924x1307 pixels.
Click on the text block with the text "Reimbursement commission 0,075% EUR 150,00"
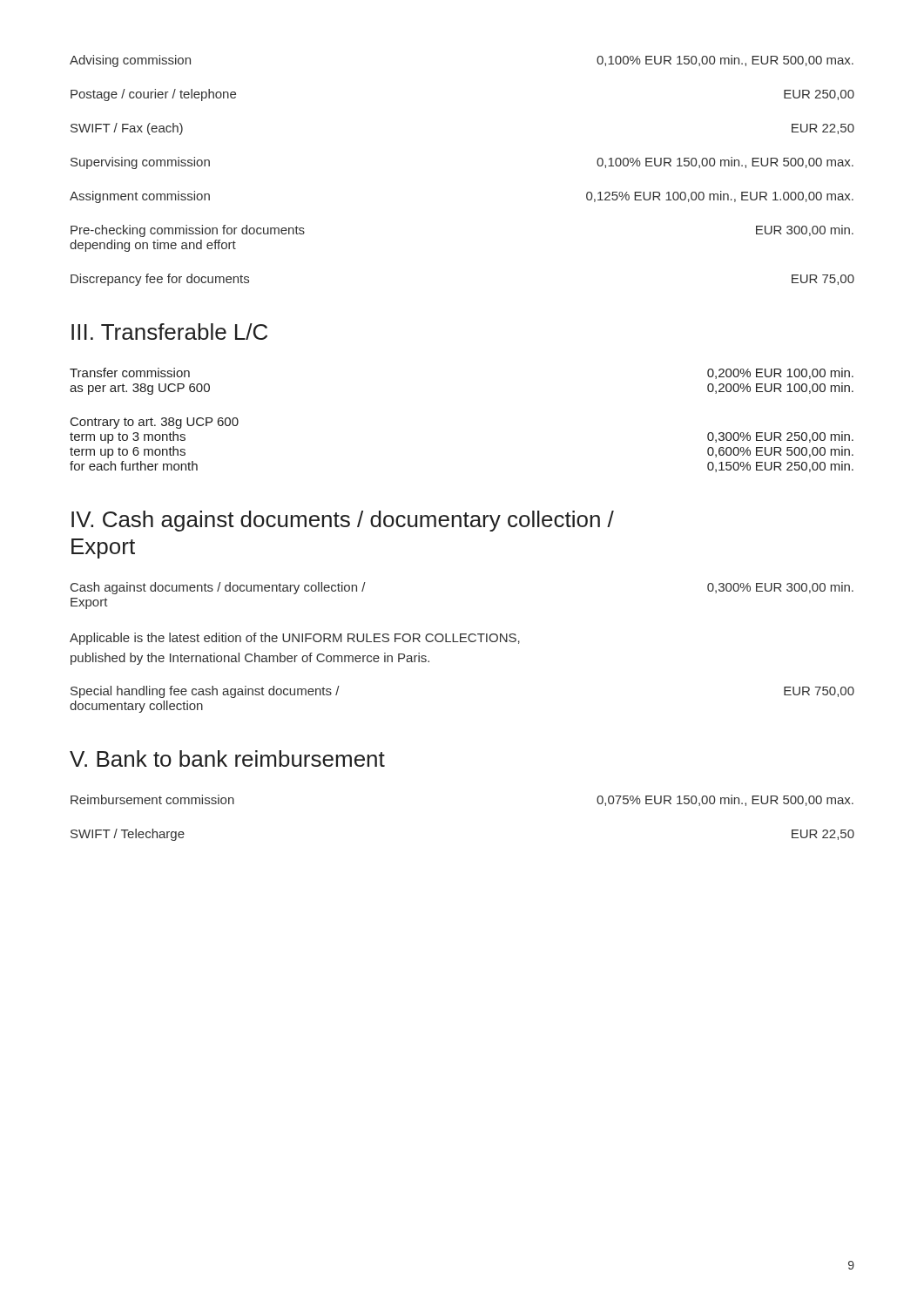[153, 800]
